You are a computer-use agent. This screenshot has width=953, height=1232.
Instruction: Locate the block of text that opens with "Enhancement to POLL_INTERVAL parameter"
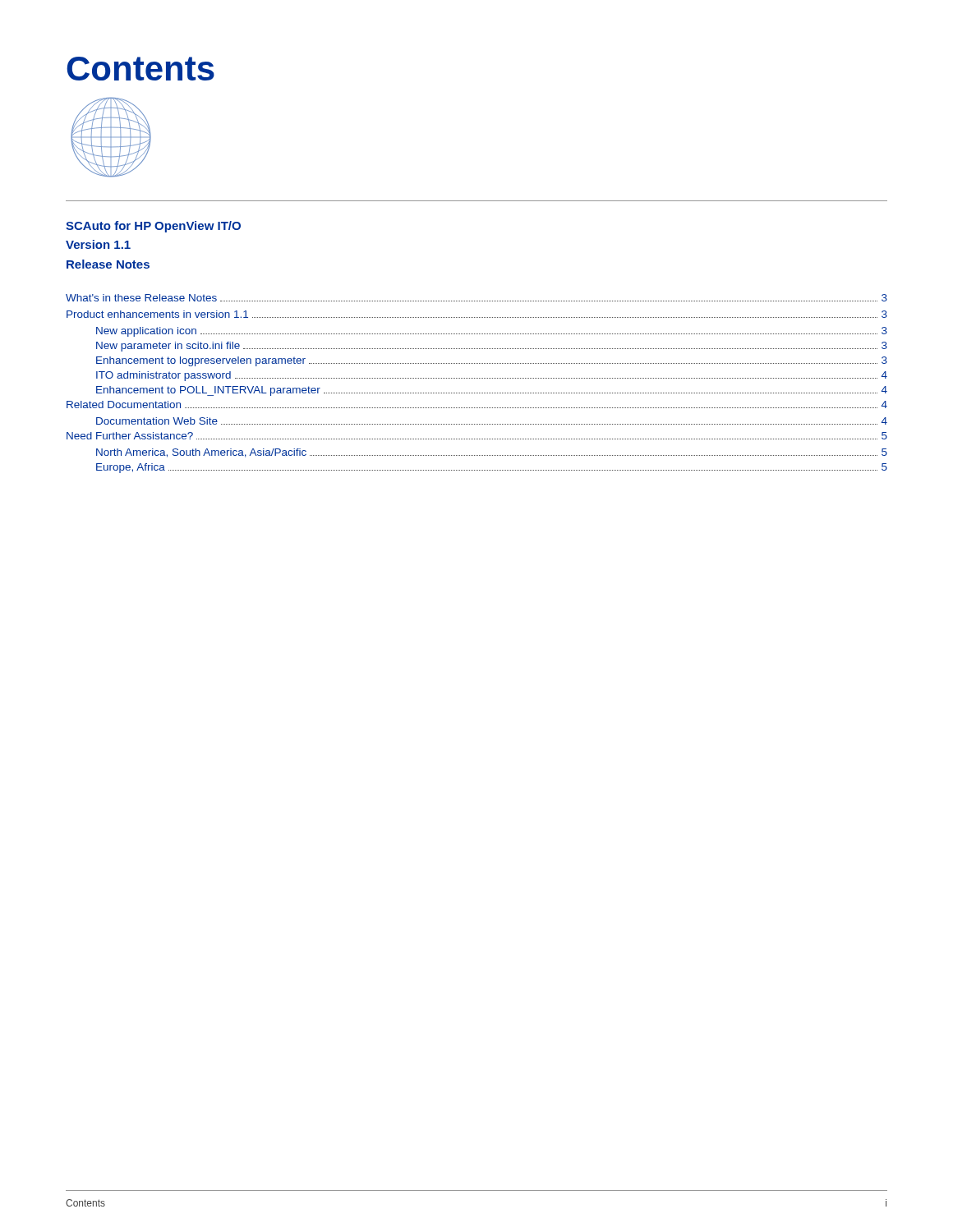[491, 390]
